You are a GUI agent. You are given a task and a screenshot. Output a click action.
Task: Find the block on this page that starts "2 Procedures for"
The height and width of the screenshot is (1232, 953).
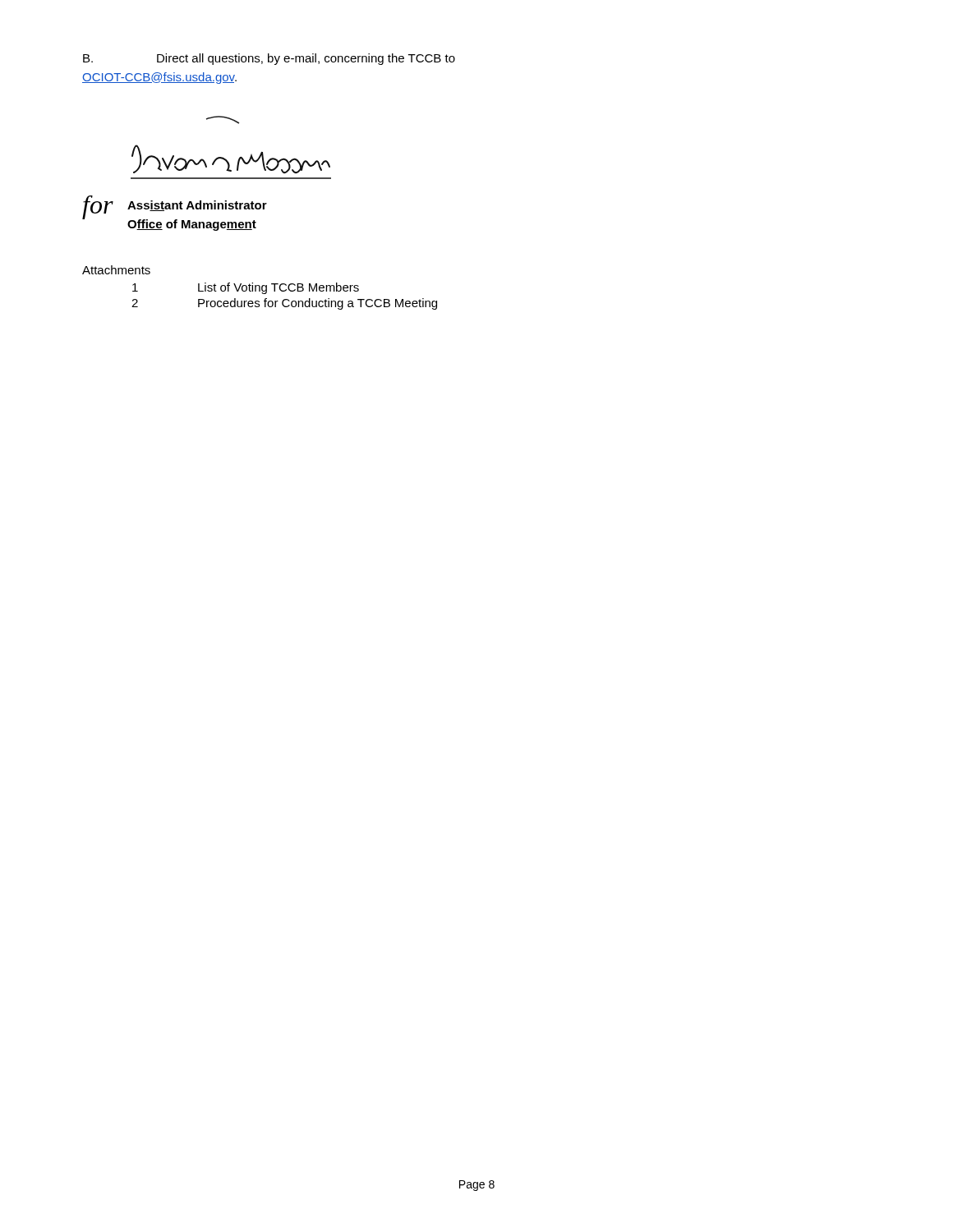[x=284, y=304]
